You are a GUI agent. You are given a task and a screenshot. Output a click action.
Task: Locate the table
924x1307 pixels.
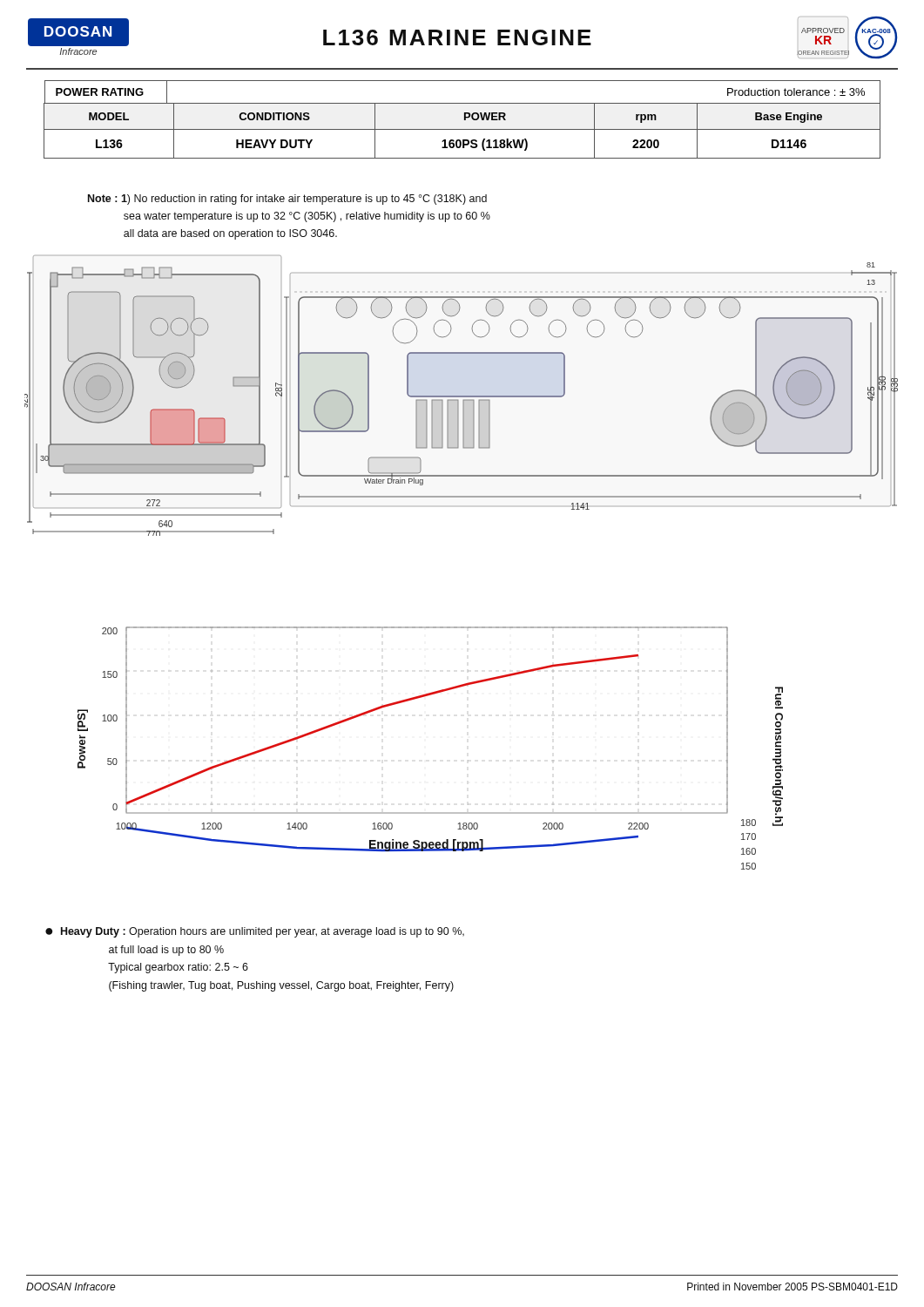point(462,119)
